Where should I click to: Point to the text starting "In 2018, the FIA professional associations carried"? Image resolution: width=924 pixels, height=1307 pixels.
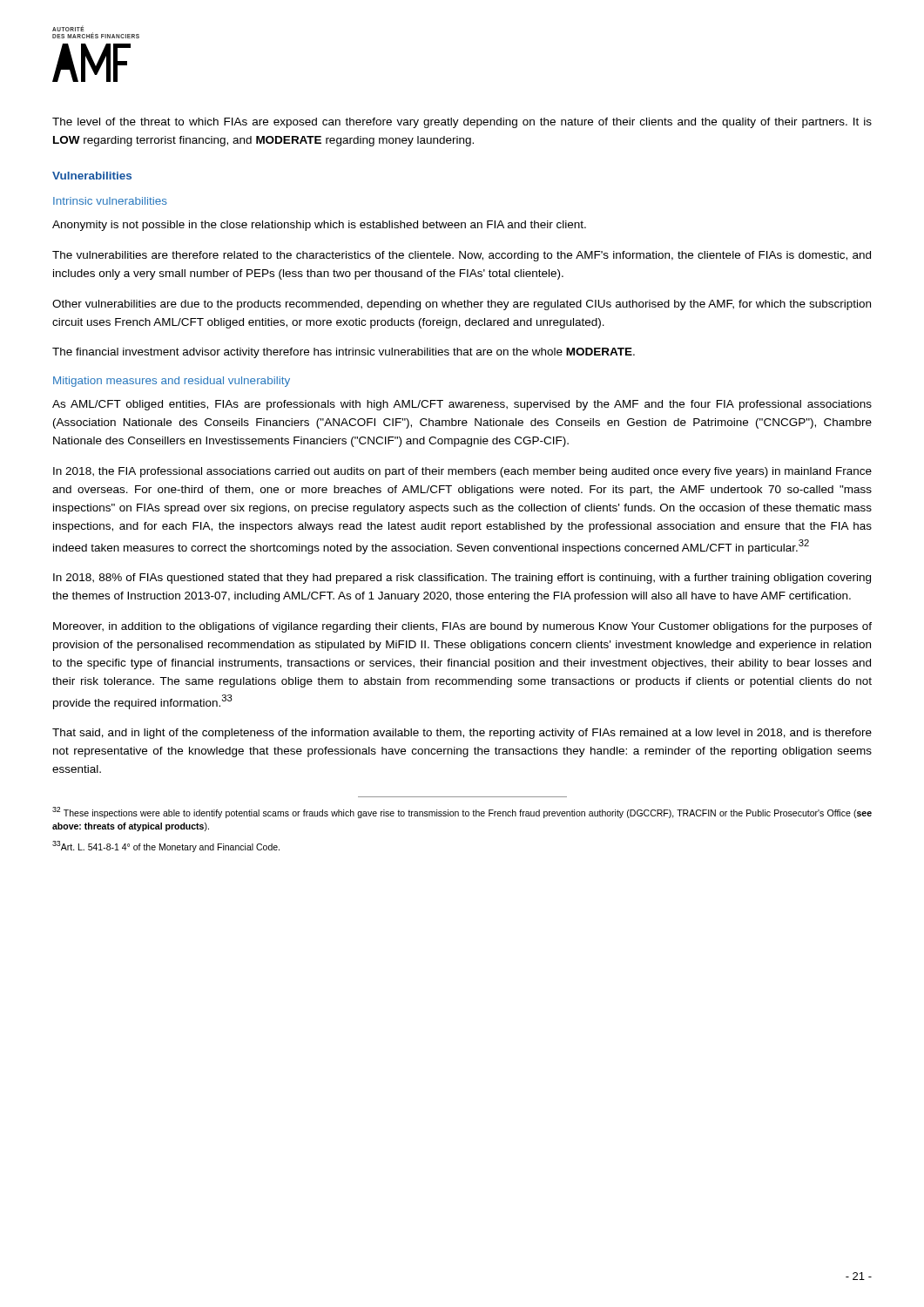point(462,509)
